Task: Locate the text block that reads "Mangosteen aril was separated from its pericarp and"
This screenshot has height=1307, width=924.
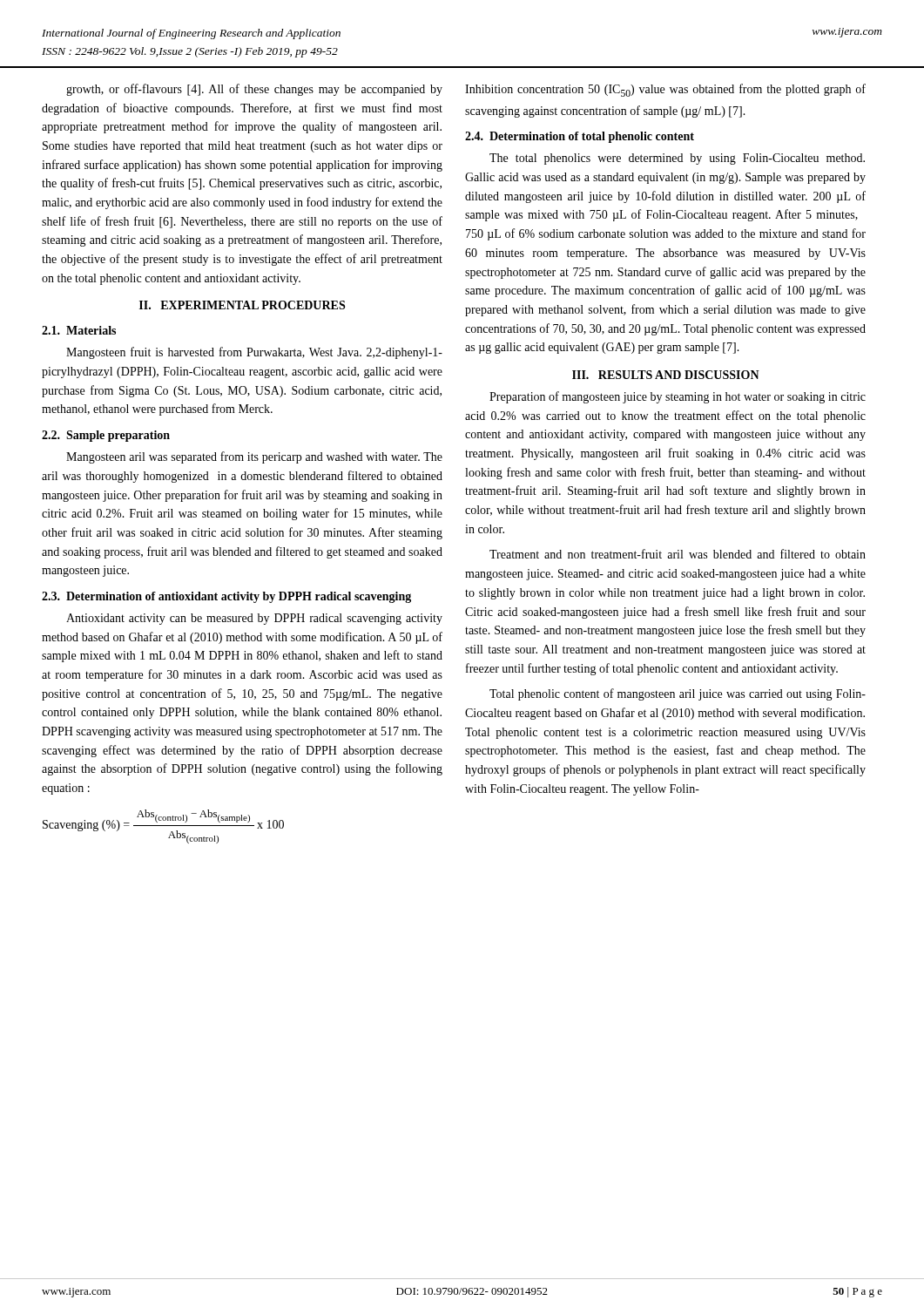Action: tap(242, 514)
